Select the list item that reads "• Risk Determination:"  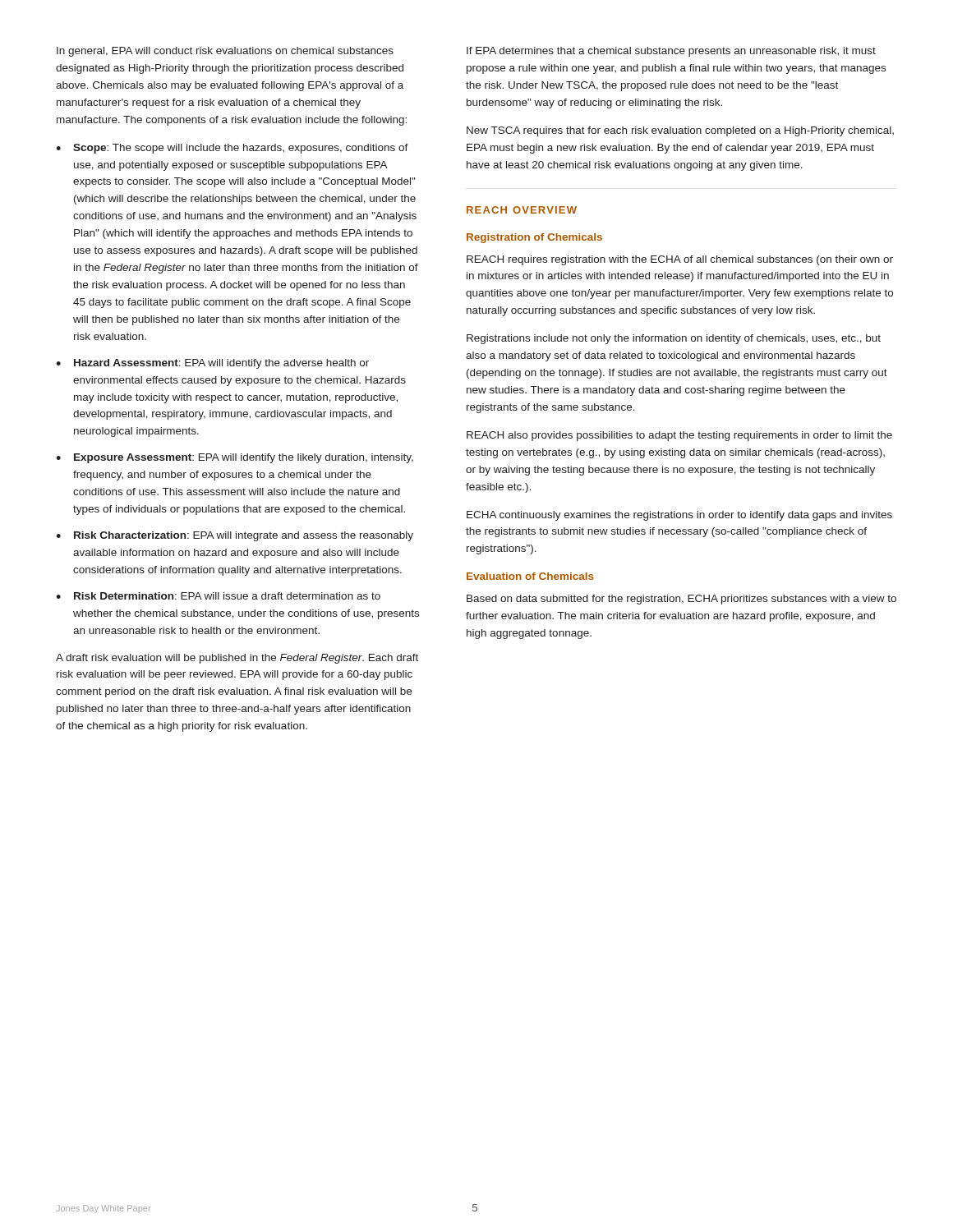point(238,614)
